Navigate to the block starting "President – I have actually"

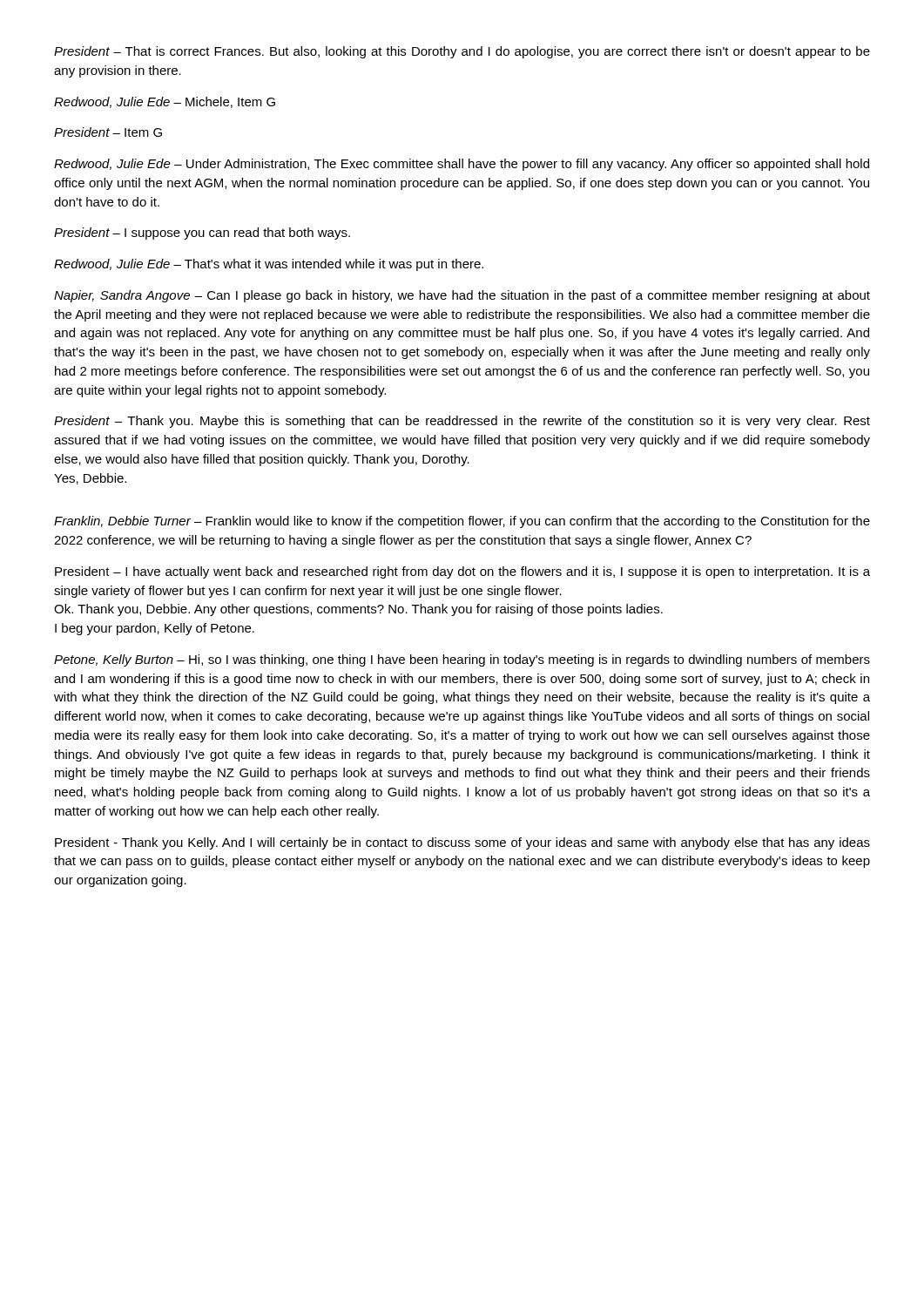(462, 600)
